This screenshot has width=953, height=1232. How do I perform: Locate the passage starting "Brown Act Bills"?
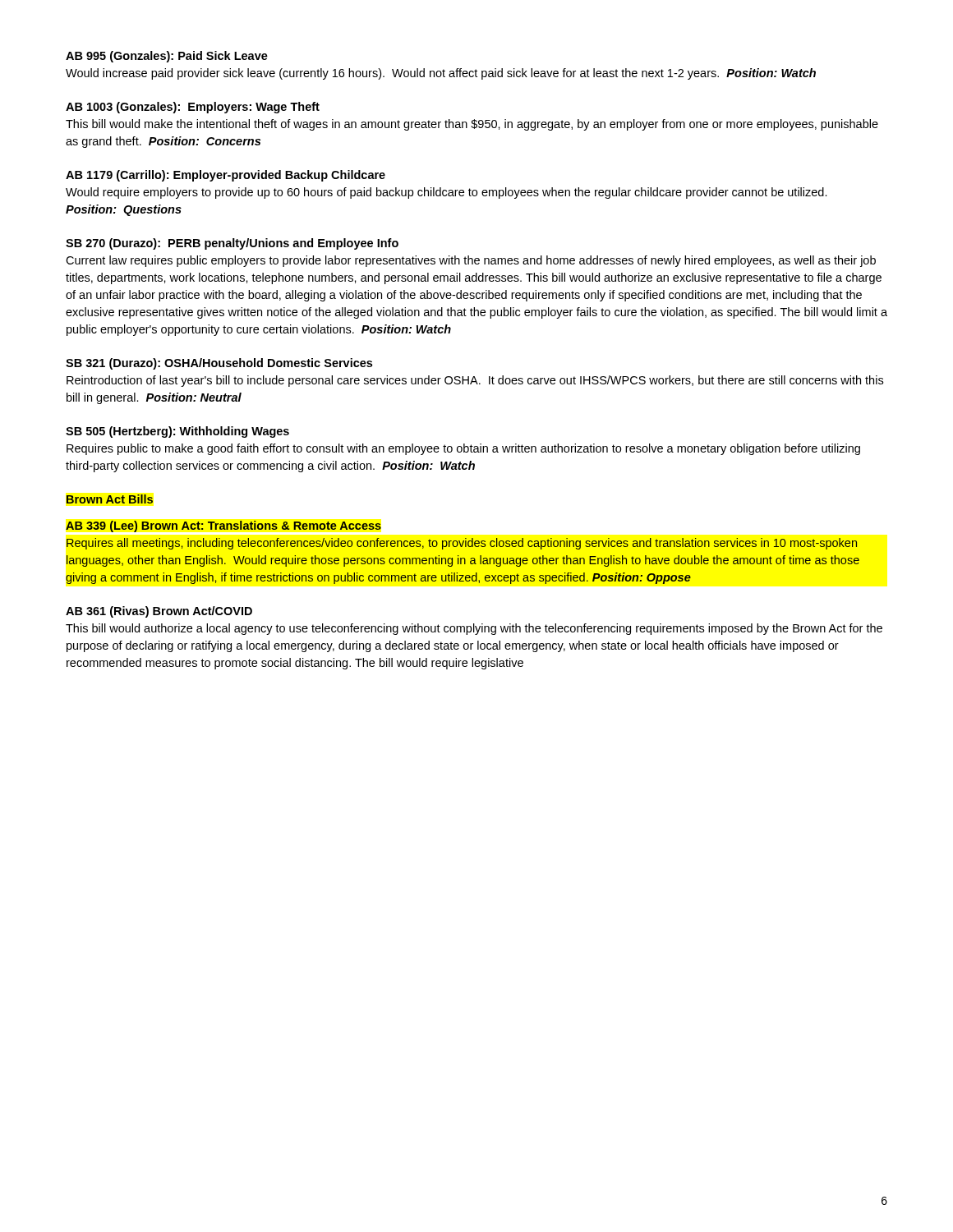click(x=110, y=500)
